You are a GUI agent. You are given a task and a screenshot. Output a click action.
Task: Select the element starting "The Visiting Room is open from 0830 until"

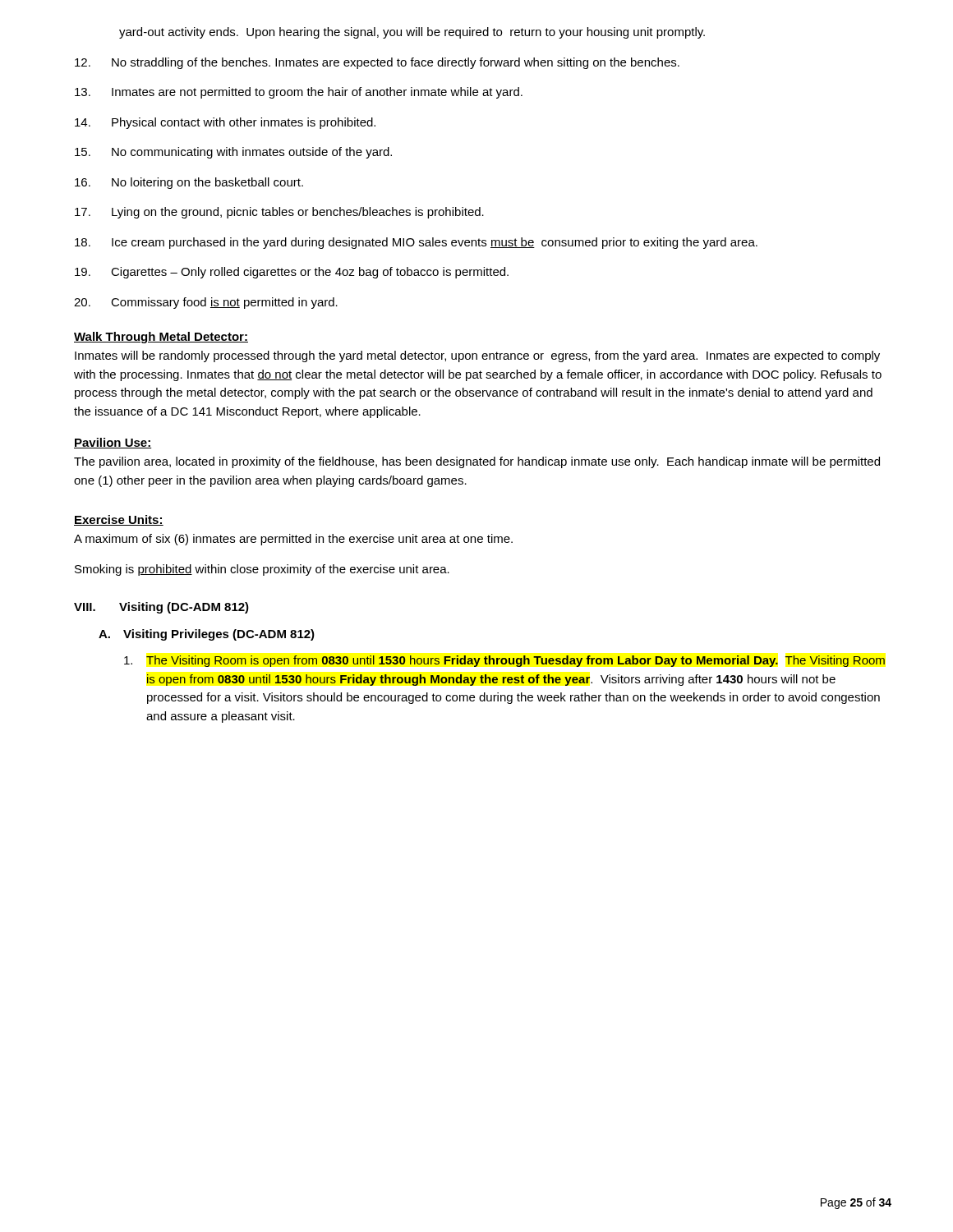point(507,688)
